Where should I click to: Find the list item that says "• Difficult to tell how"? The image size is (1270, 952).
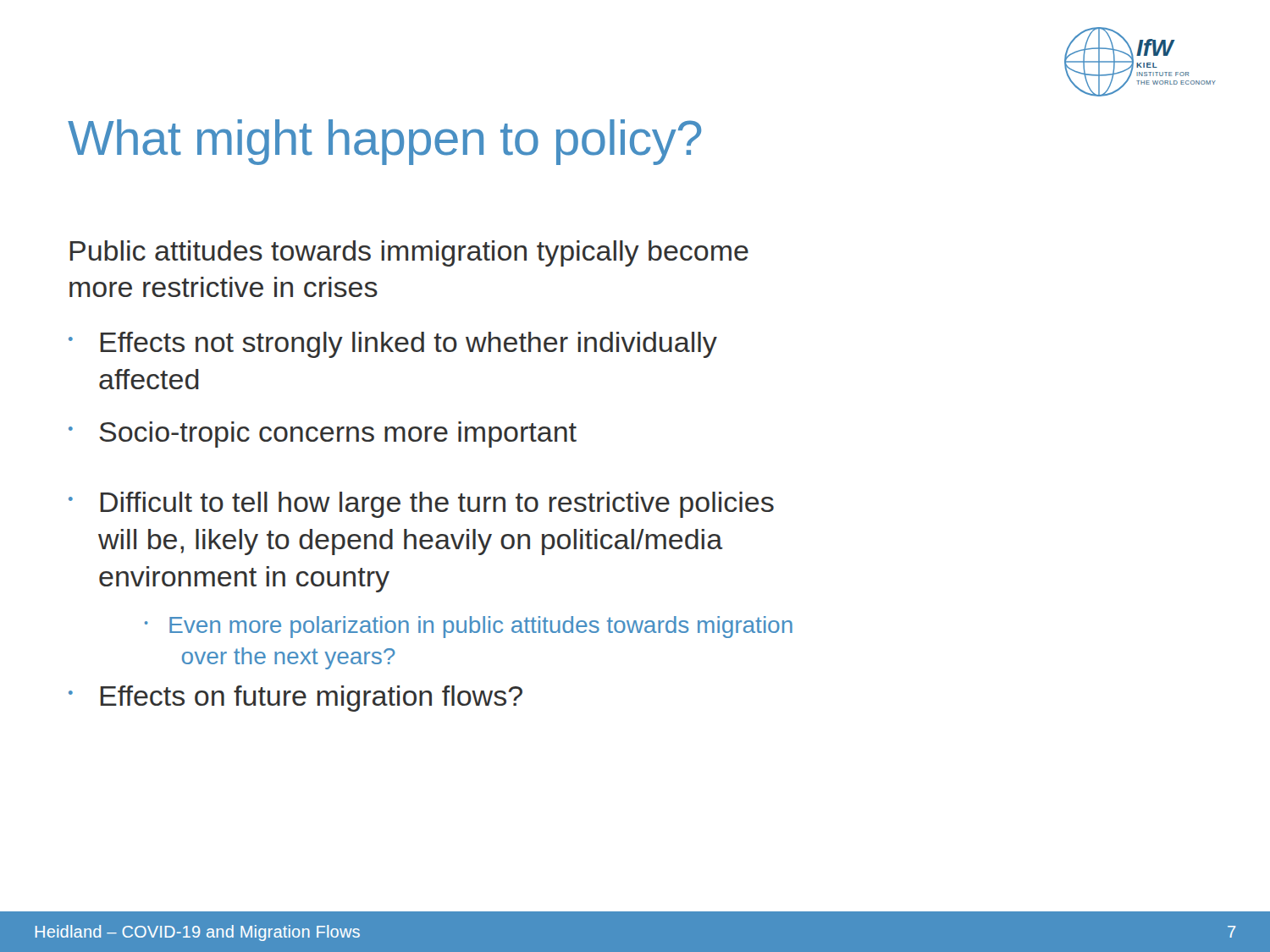pyautogui.click(x=421, y=539)
